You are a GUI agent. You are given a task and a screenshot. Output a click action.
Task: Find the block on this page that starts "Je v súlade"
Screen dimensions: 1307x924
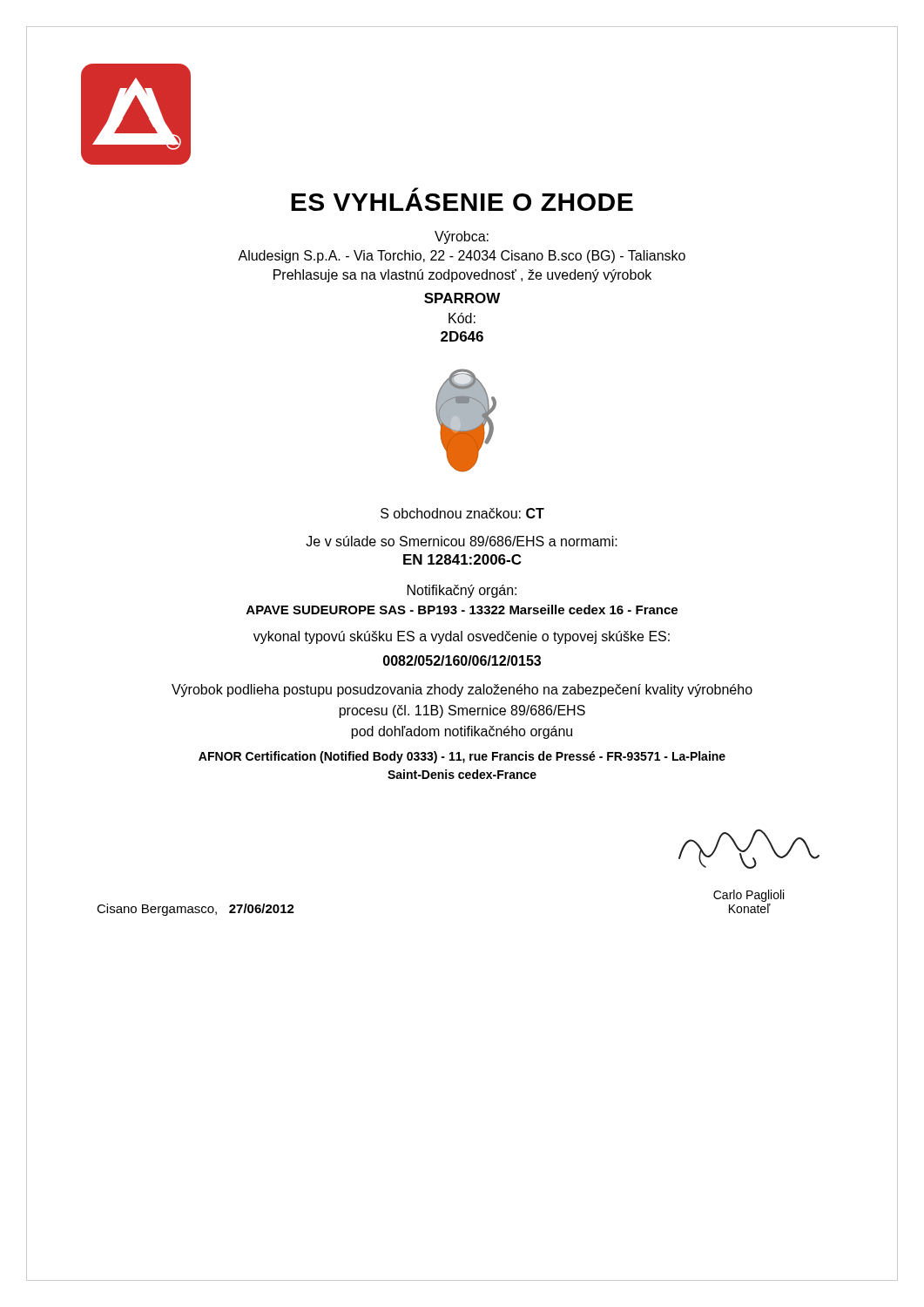[462, 542]
